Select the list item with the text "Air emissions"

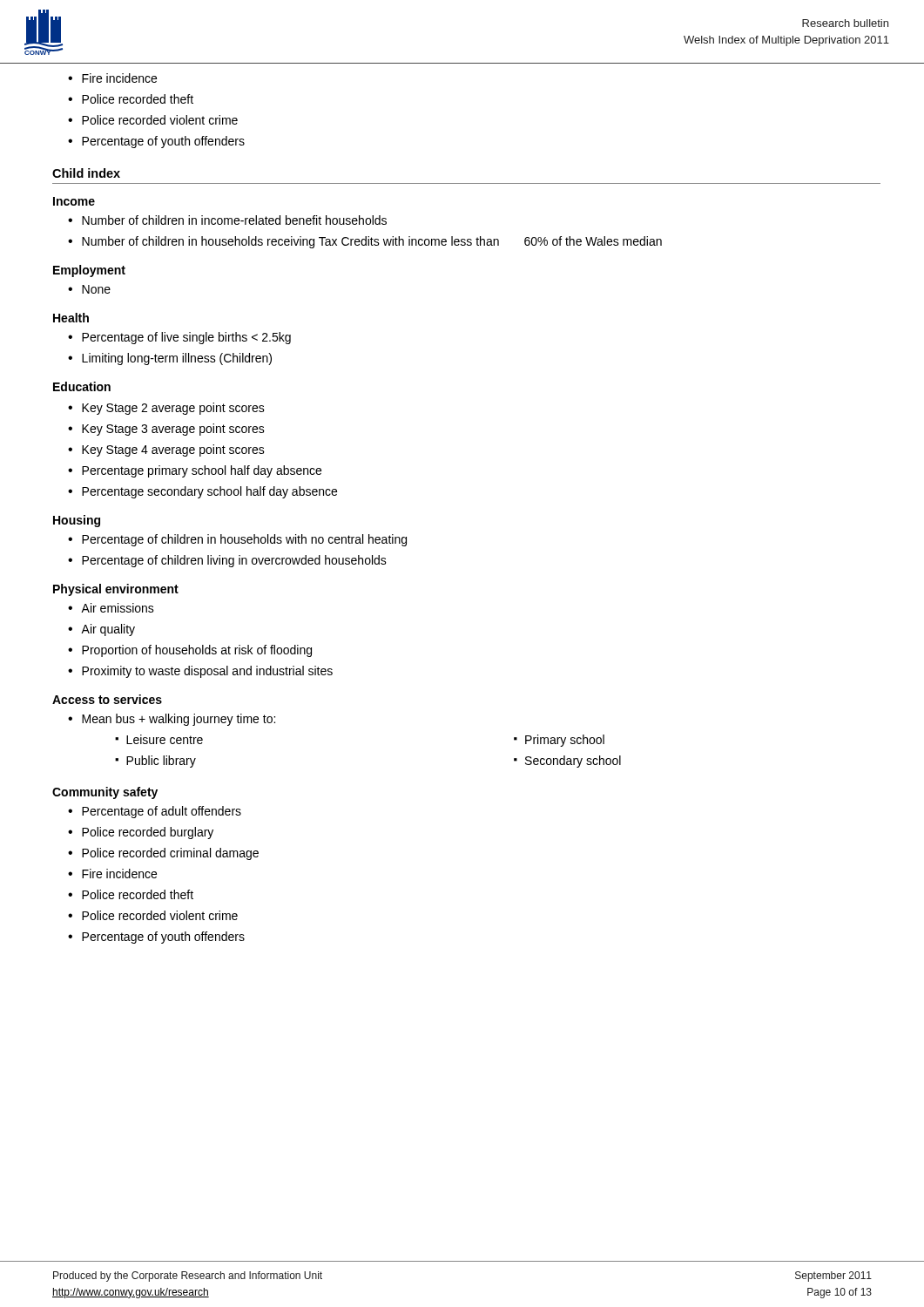[x=111, y=608]
